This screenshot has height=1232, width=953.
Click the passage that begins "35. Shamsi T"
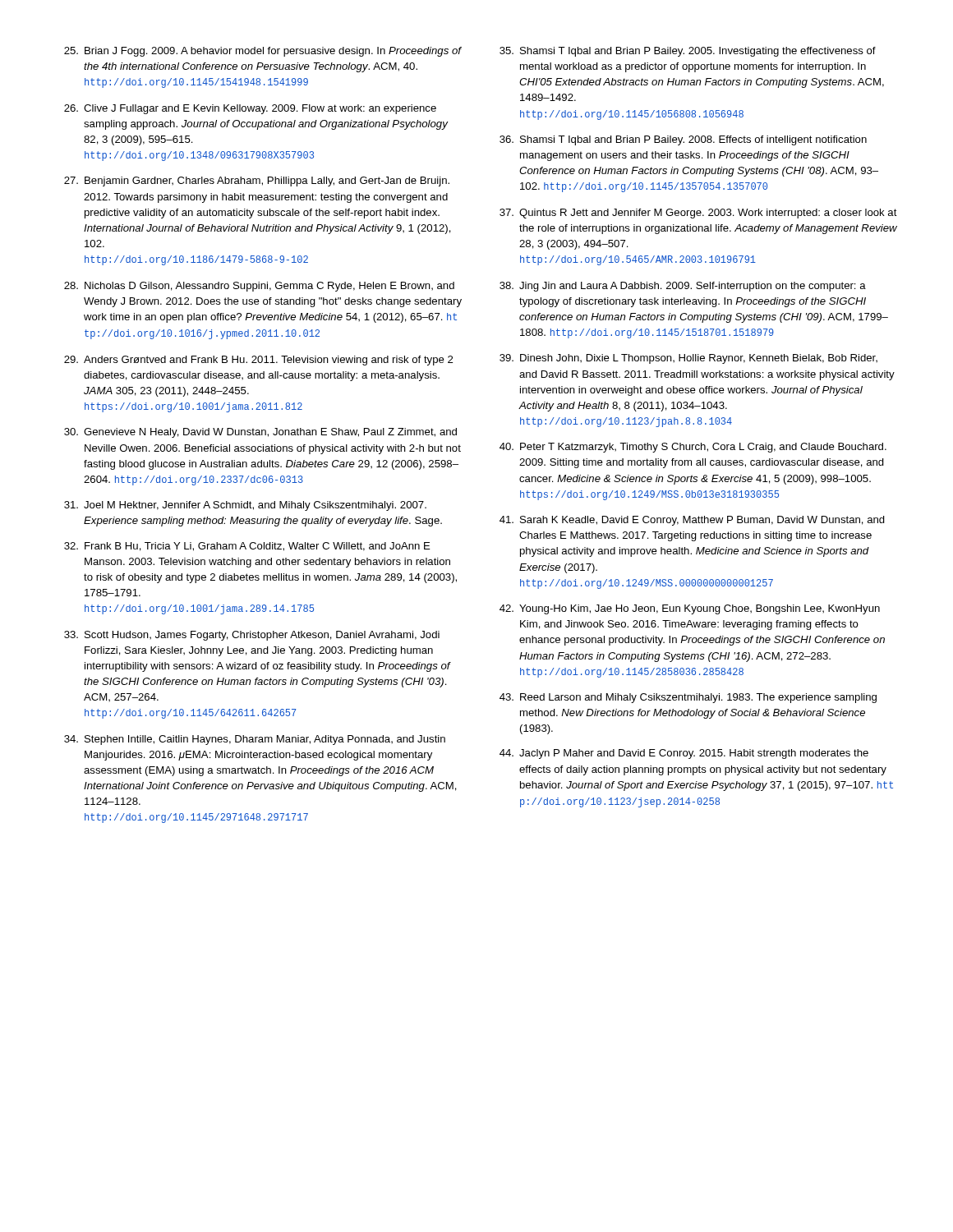(694, 83)
